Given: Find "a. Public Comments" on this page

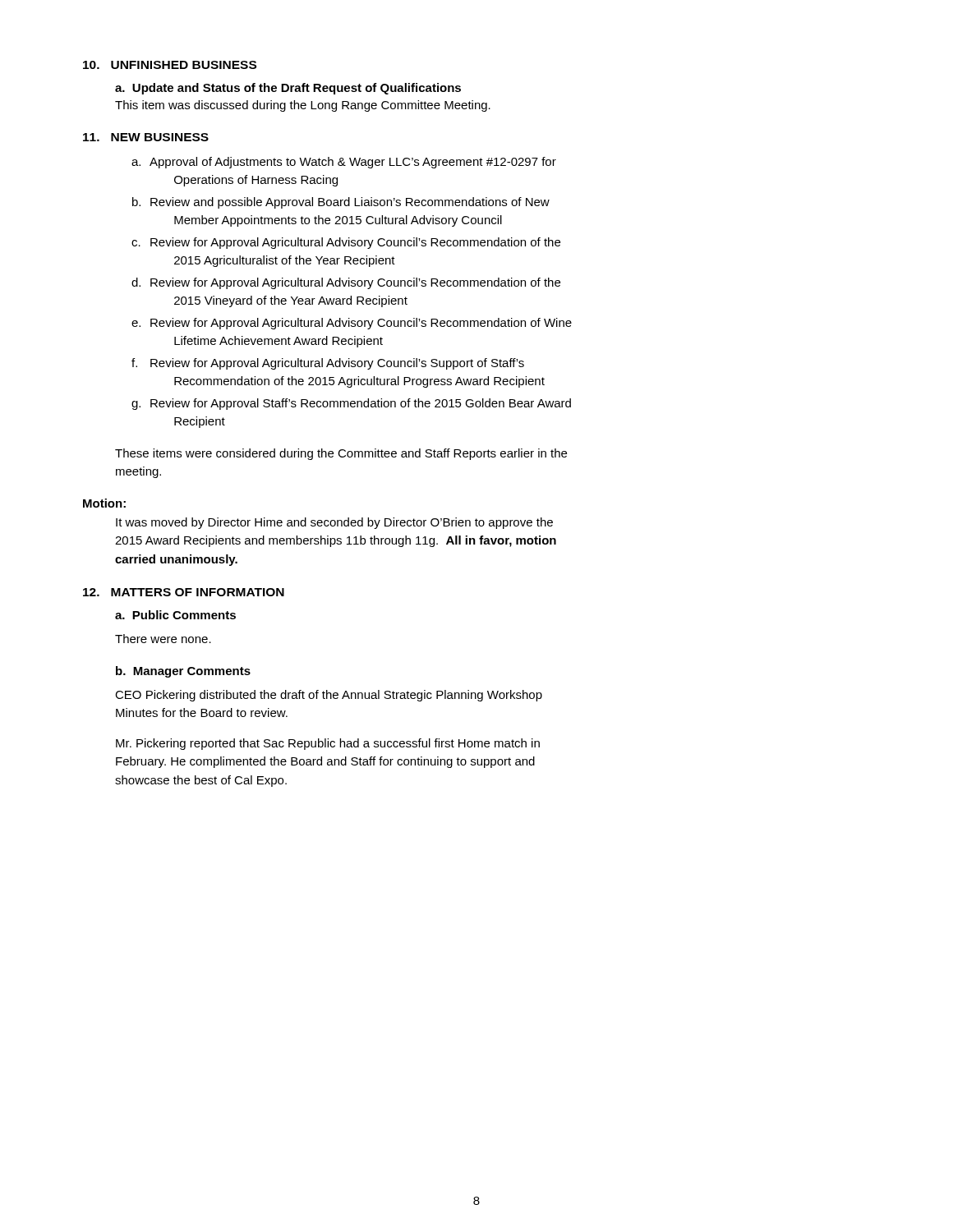Looking at the screenshot, I should pos(176,615).
